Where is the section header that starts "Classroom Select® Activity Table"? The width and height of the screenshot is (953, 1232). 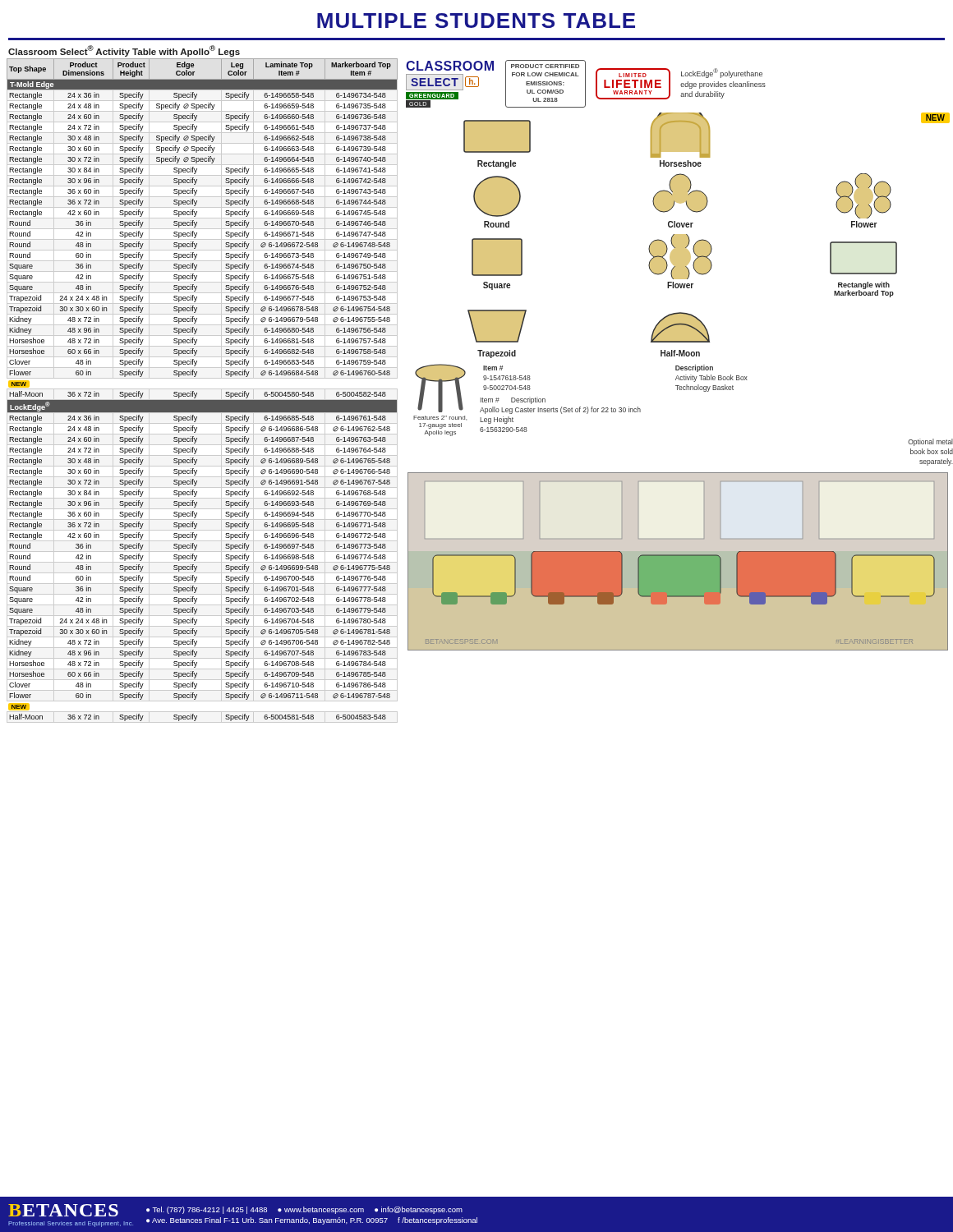coord(124,50)
